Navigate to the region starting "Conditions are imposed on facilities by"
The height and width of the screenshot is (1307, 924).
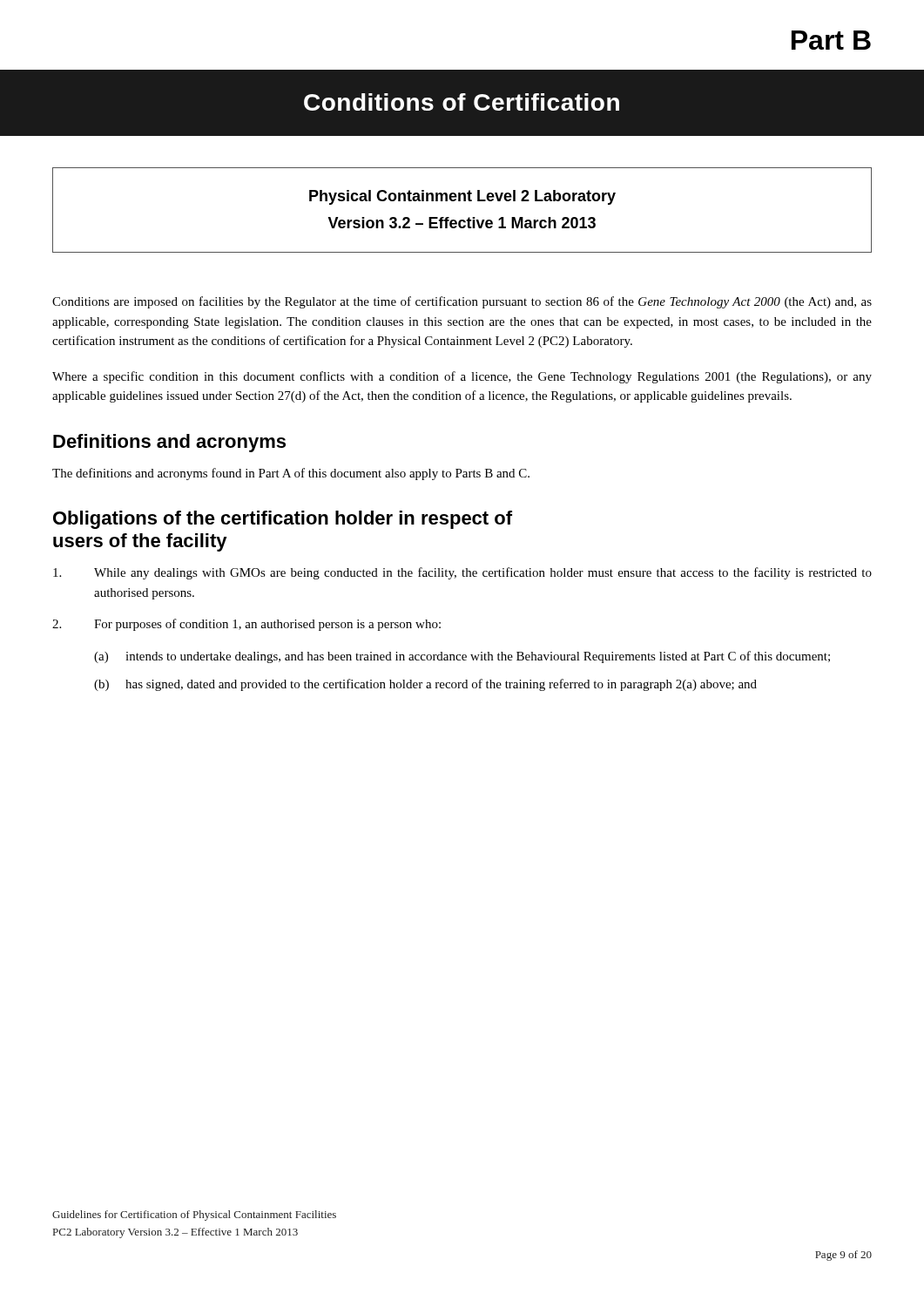click(462, 321)
